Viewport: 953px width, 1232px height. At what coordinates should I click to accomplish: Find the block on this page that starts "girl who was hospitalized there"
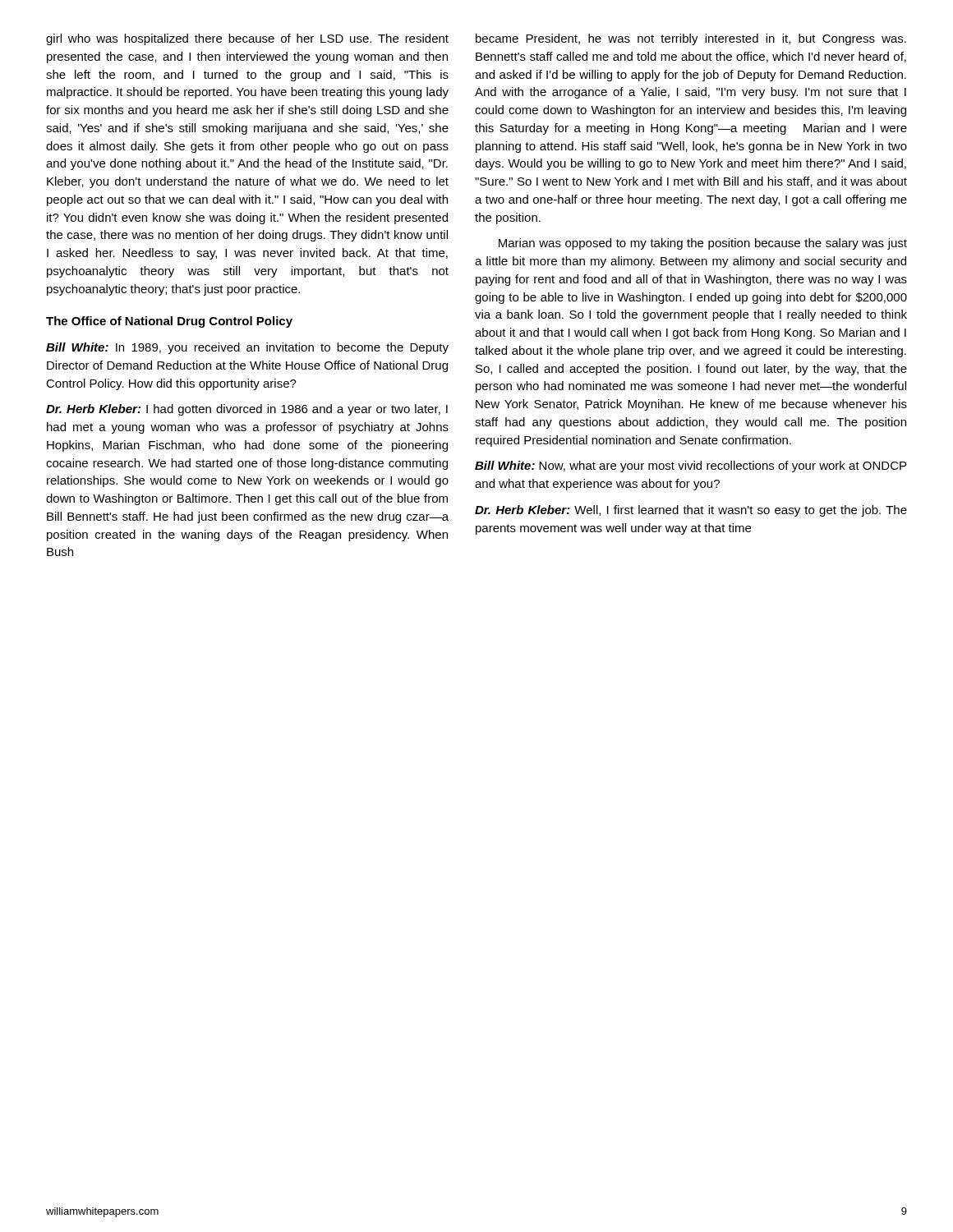coord(247,164)
